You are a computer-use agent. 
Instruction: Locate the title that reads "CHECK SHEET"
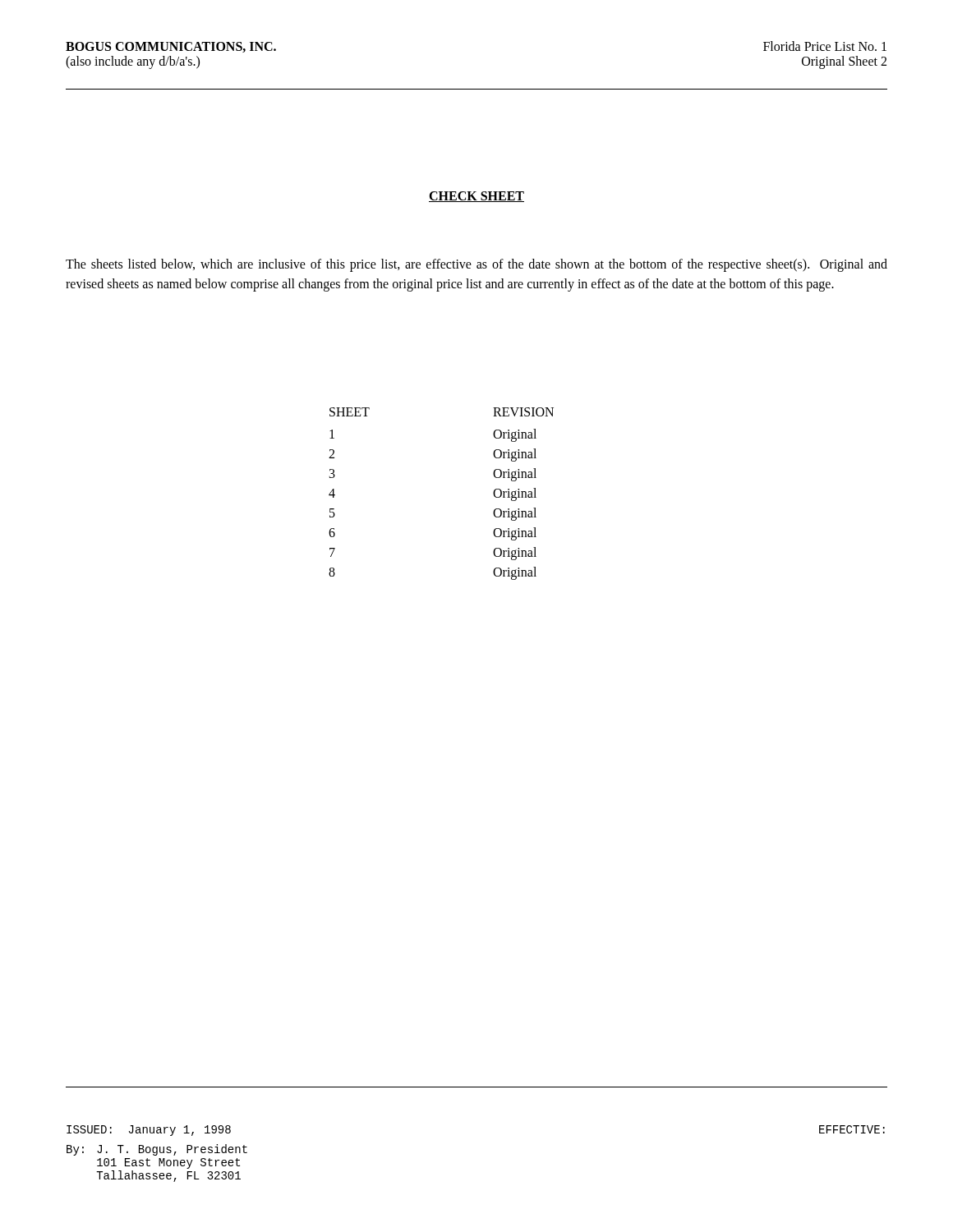[x=476, y=196]
